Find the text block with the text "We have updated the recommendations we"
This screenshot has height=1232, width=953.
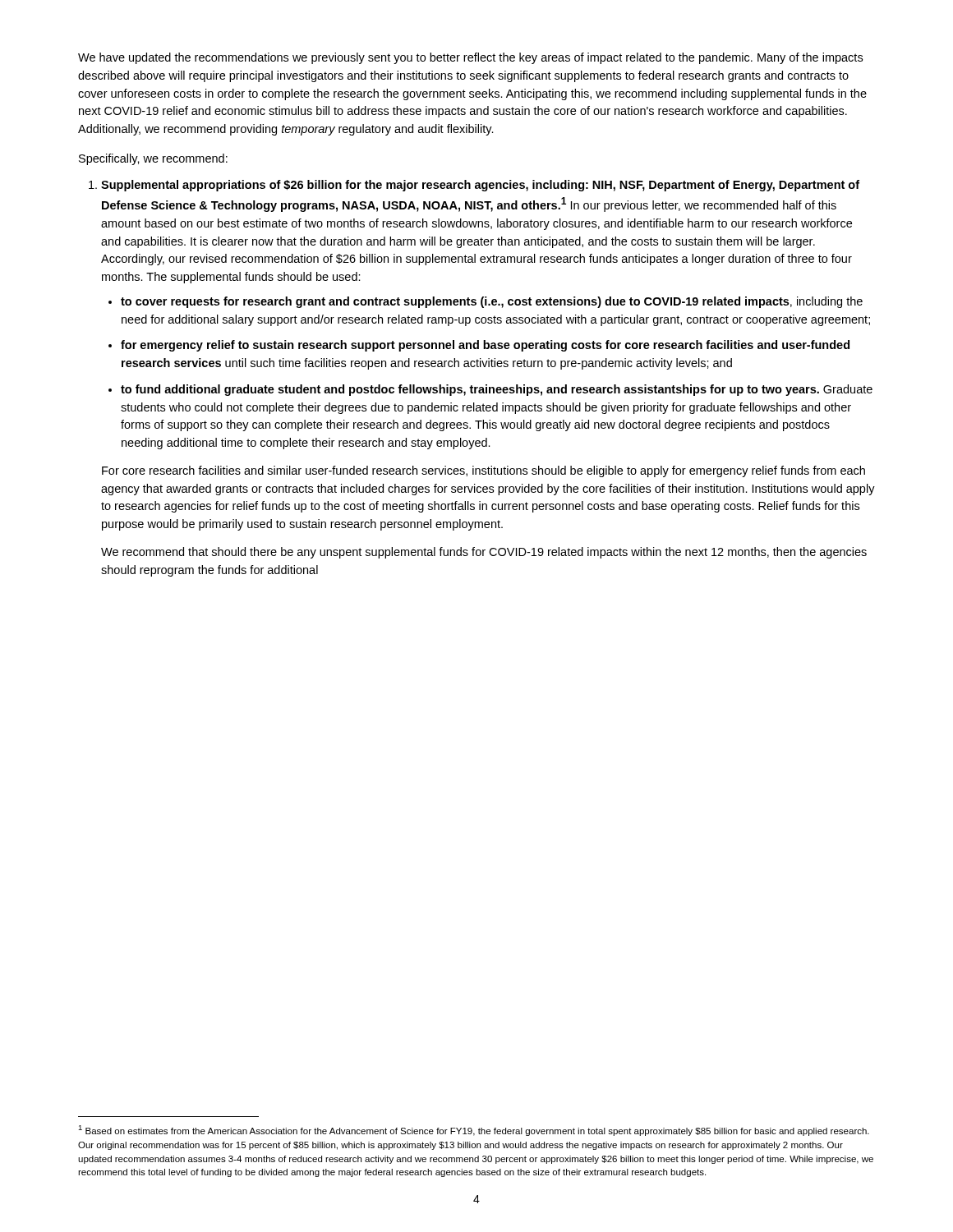(472, 93)
